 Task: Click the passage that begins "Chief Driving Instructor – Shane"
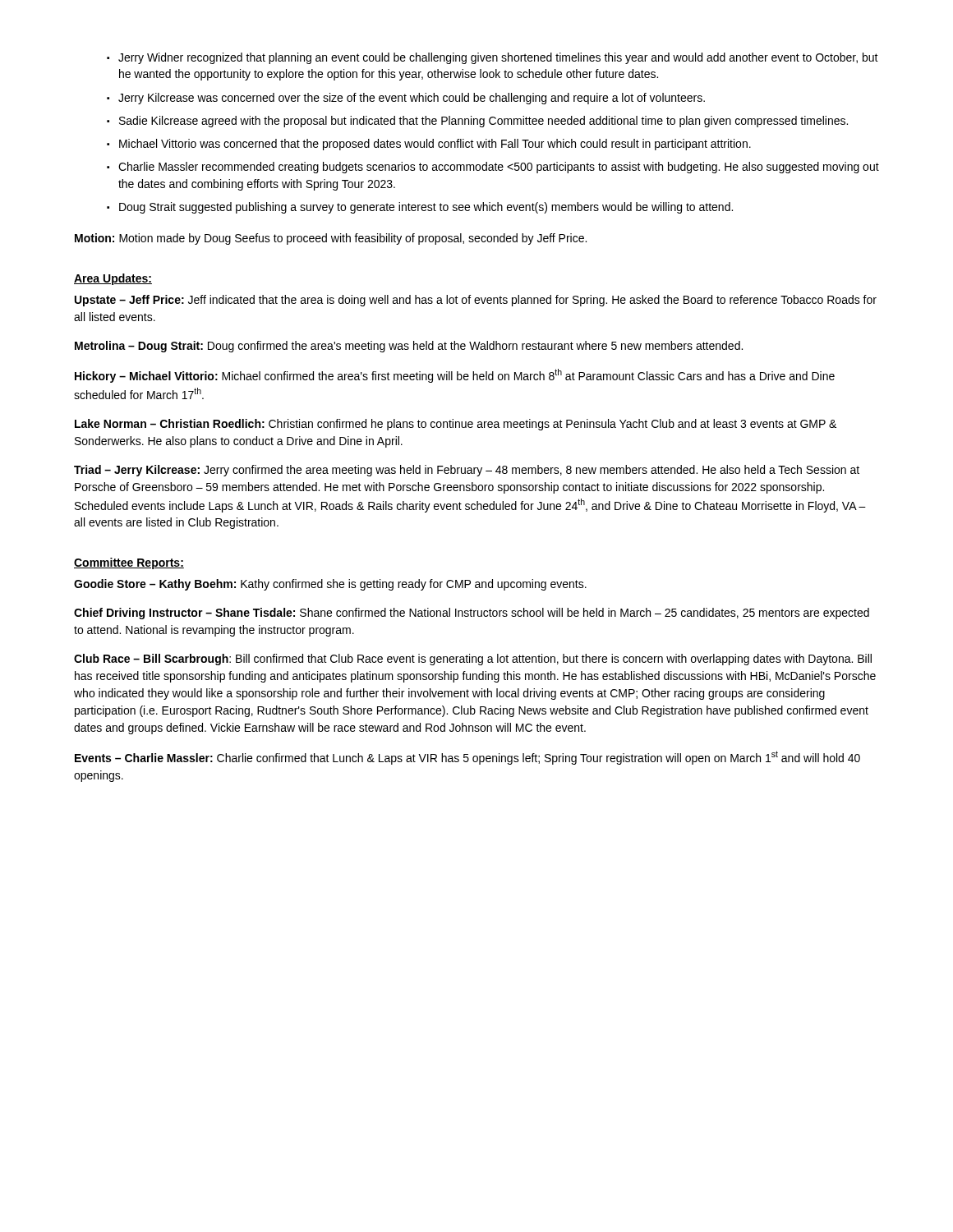pyautogui.click(x=472, y=622)
